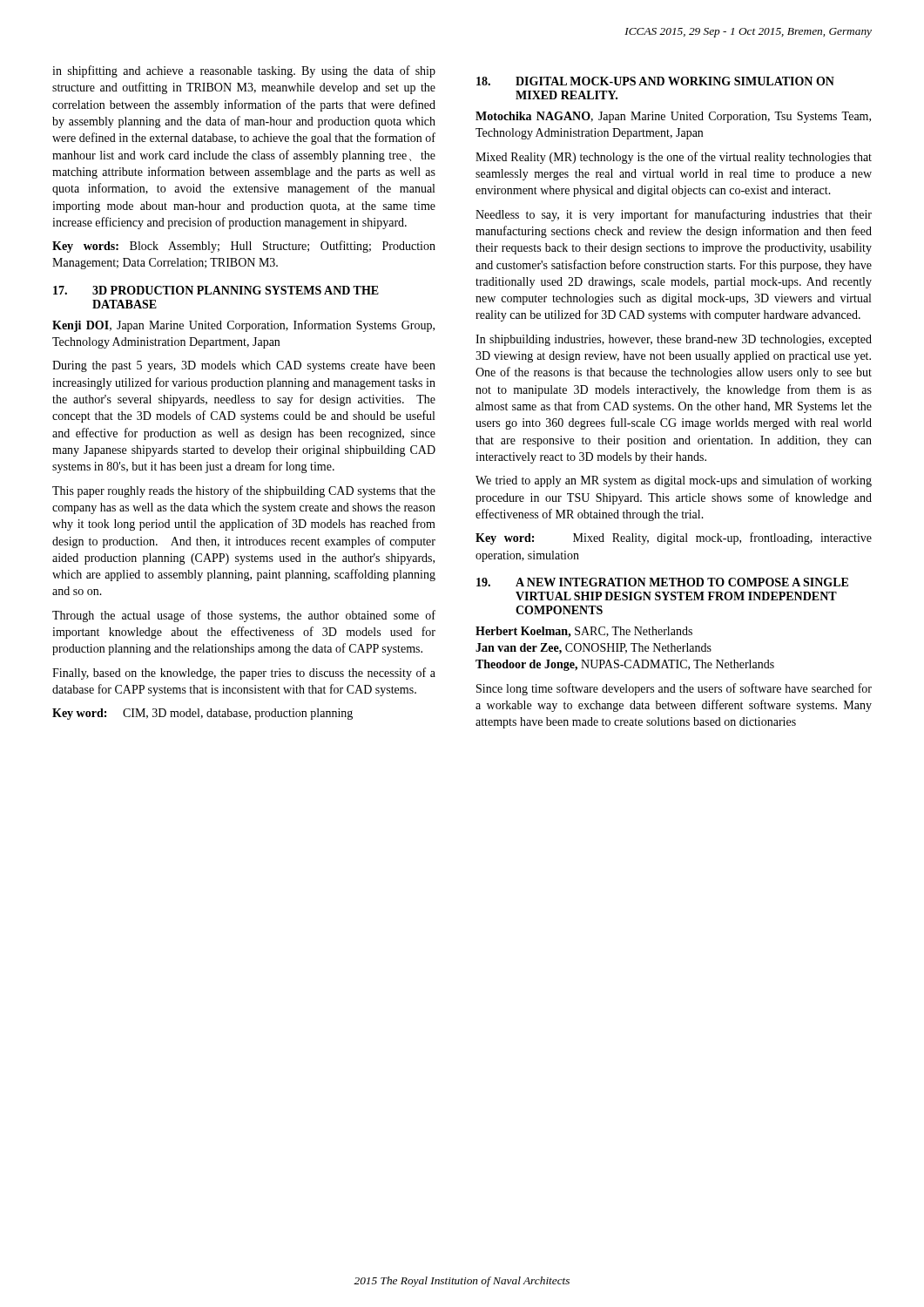Point to the block starting "Finally, based on the knowledge,"
The height and width of the screenshot is (1307, 924).
point(244,681)
